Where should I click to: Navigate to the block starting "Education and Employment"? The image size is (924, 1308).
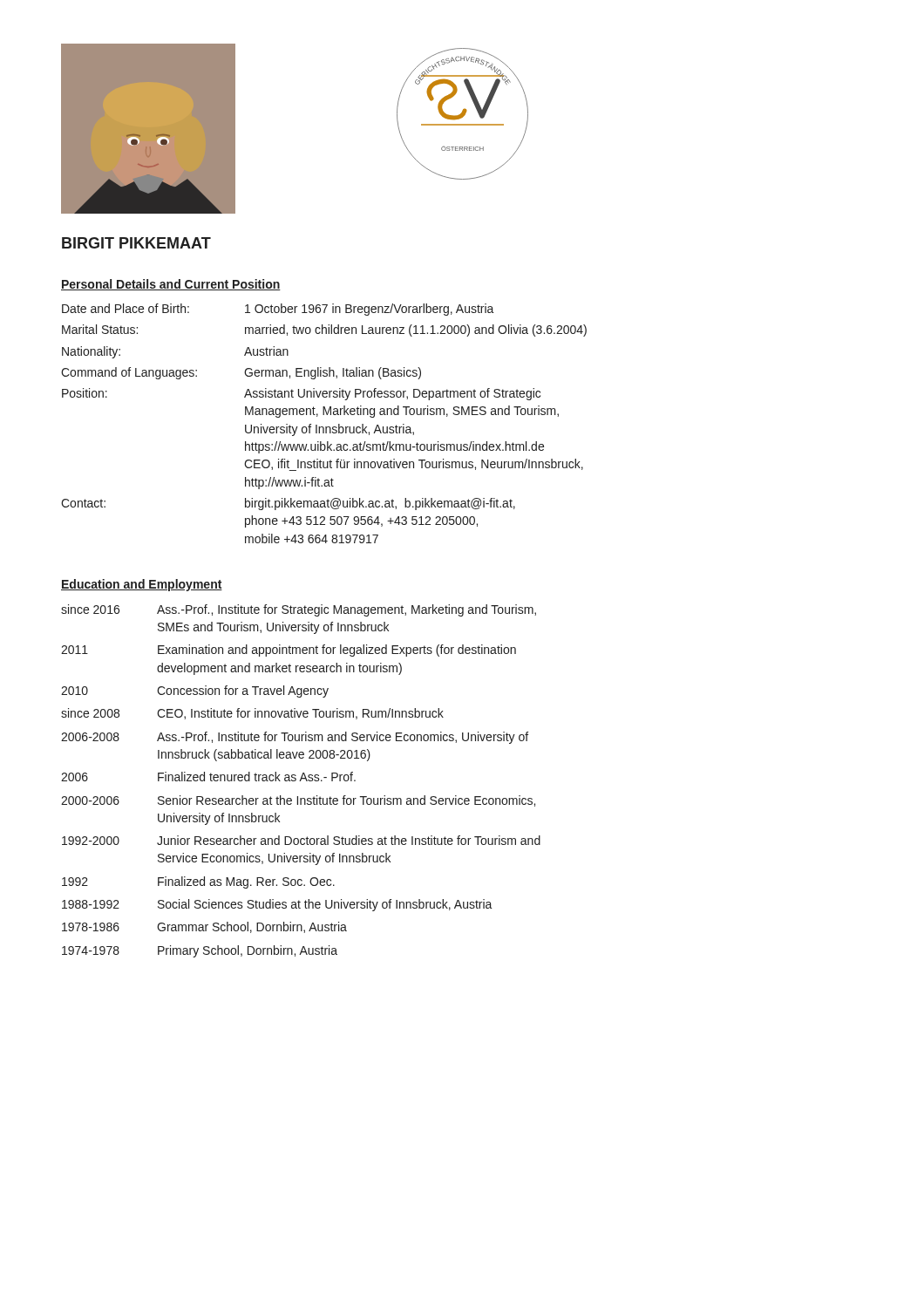coord(141,584)
